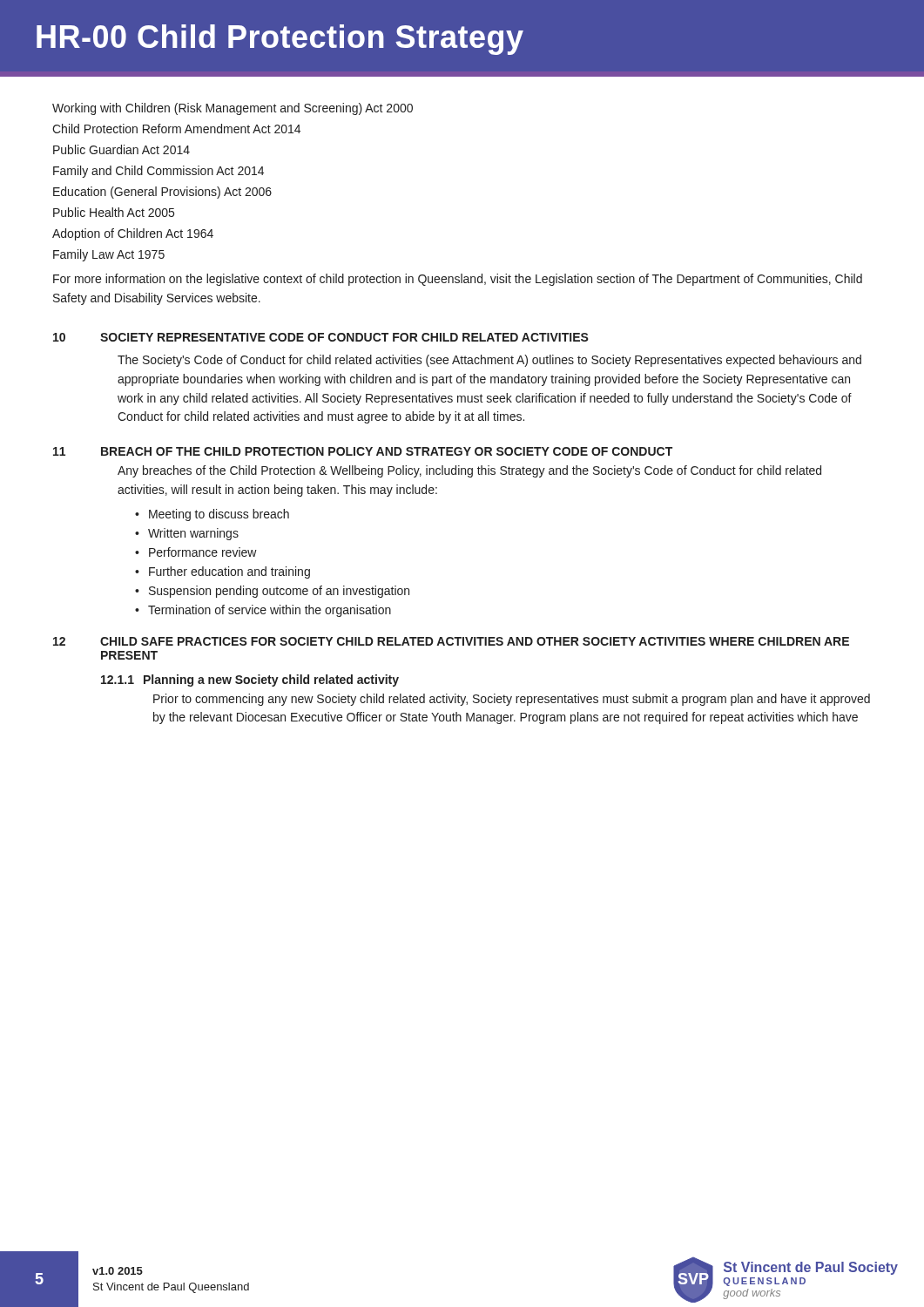
Task: Locate the passage starting "10 SOCIETY REPRESENTATIVE CODE OF CONDUCT"
Action: coord(462,379)
